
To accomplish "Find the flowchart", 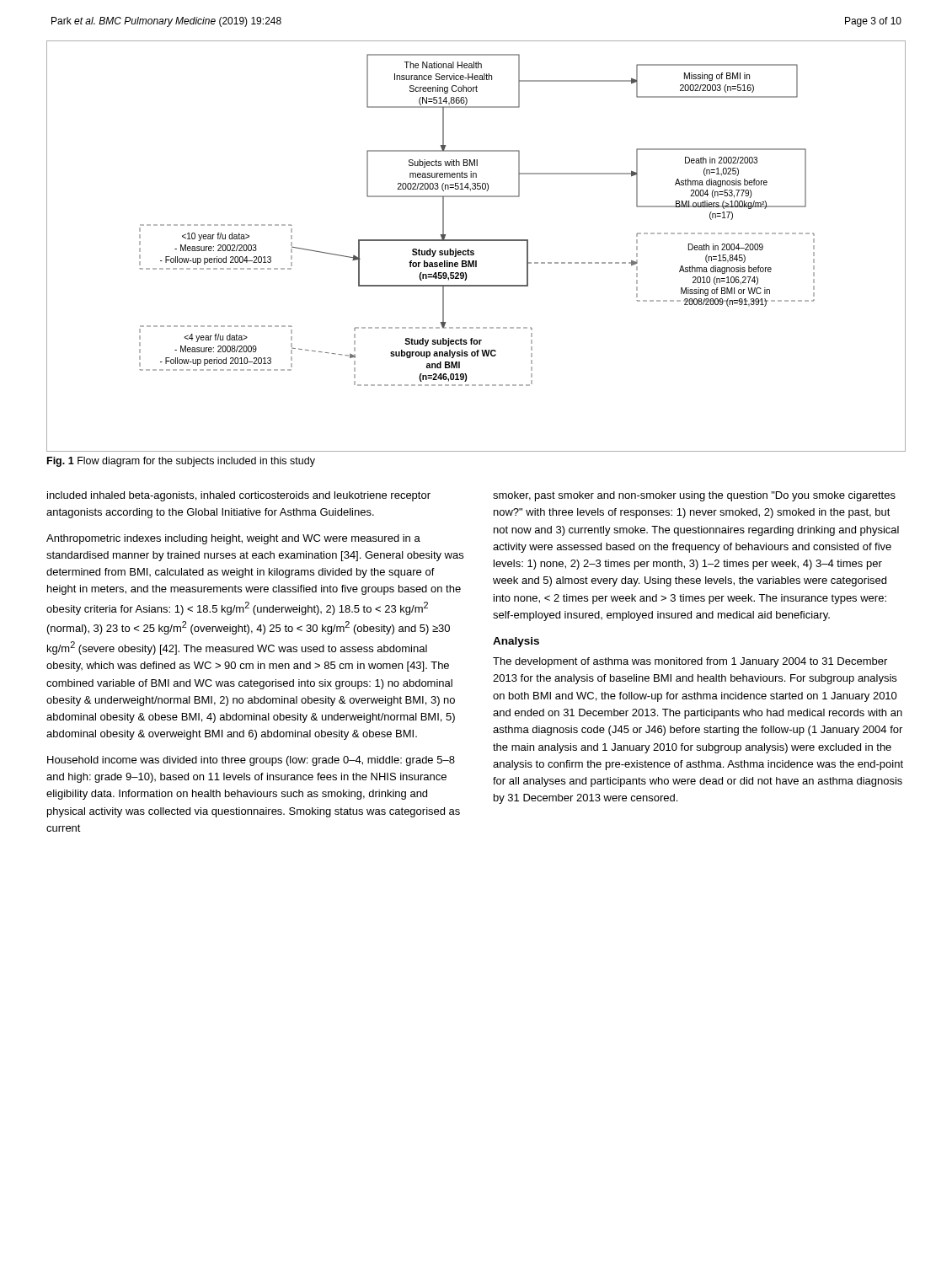I will pos(476,246).
